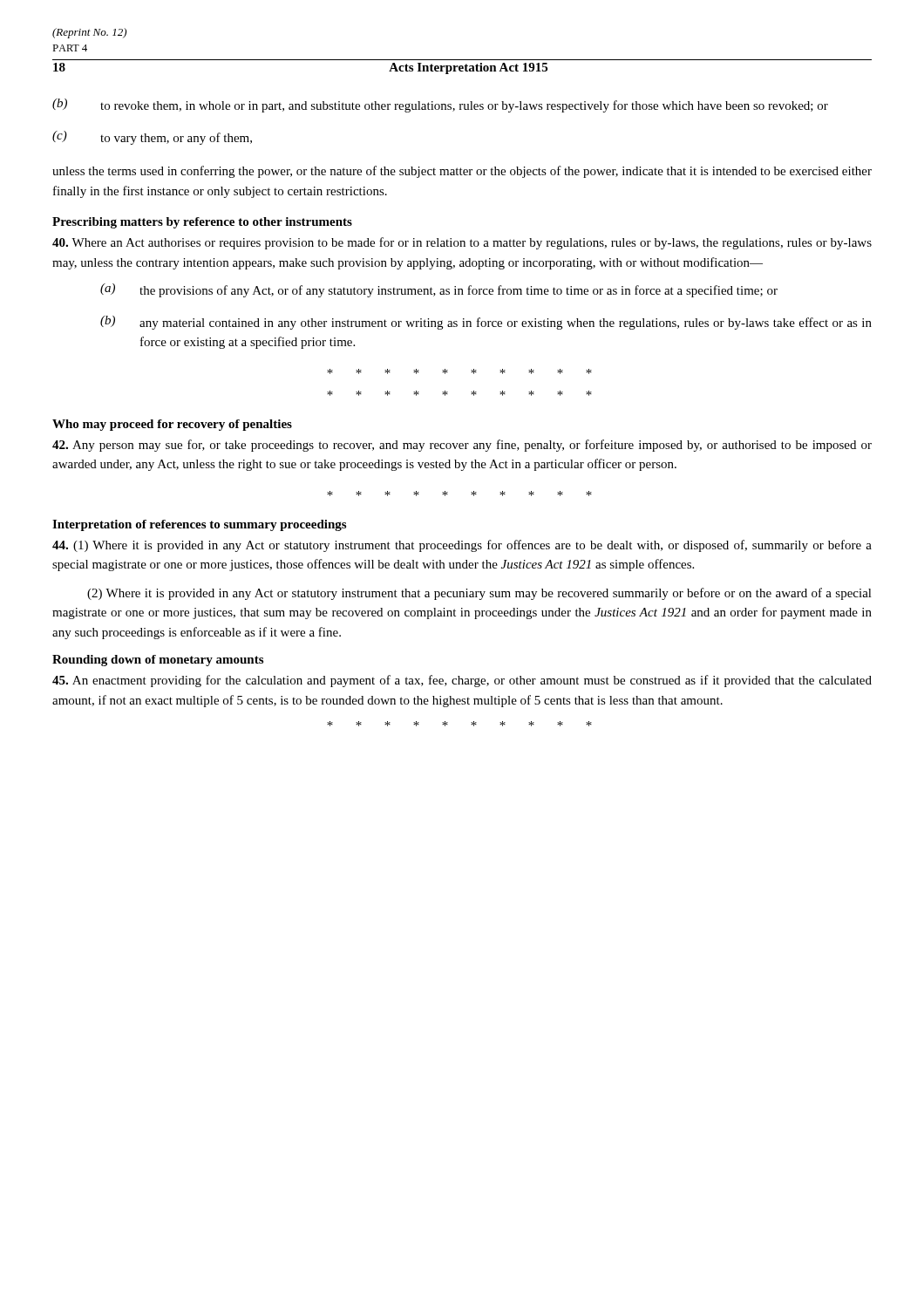Find the block starting "(c) to vary"
Viewport: 924px width, 1308px height.
click(x=152, y=138)
